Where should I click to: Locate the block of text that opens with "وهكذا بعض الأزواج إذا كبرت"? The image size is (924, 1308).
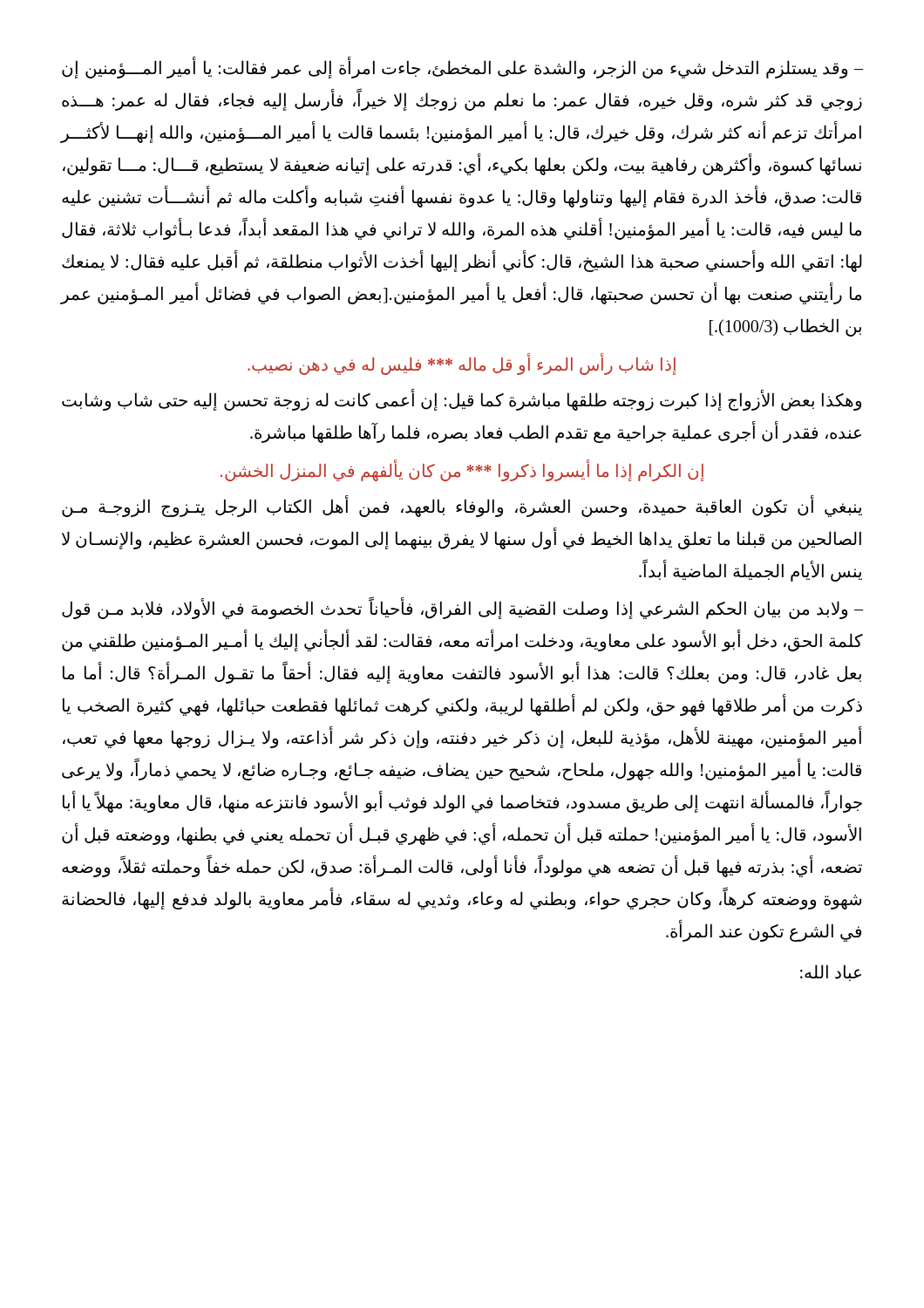click(462, 416)
